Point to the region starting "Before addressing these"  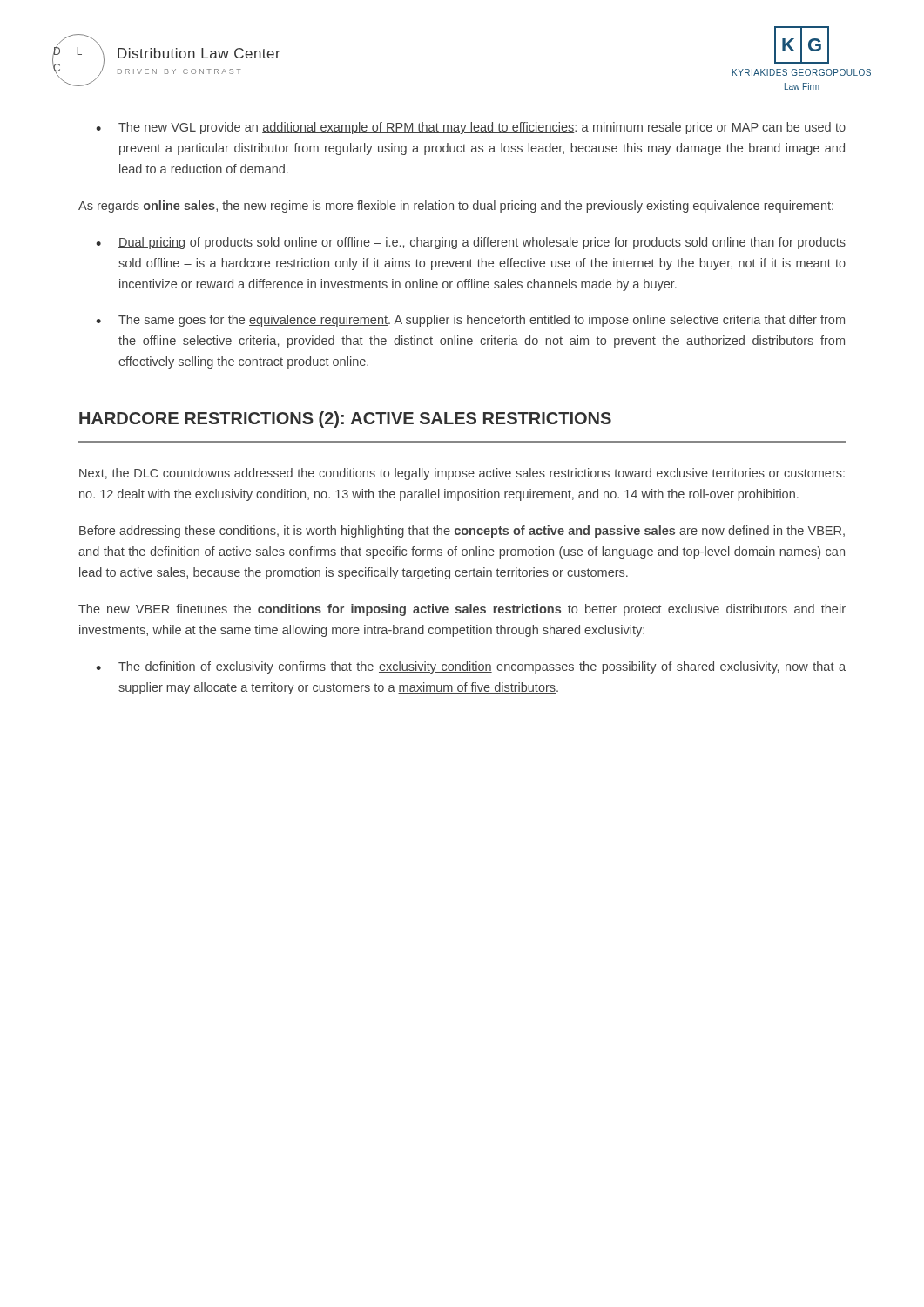click(x=462, y=552)
